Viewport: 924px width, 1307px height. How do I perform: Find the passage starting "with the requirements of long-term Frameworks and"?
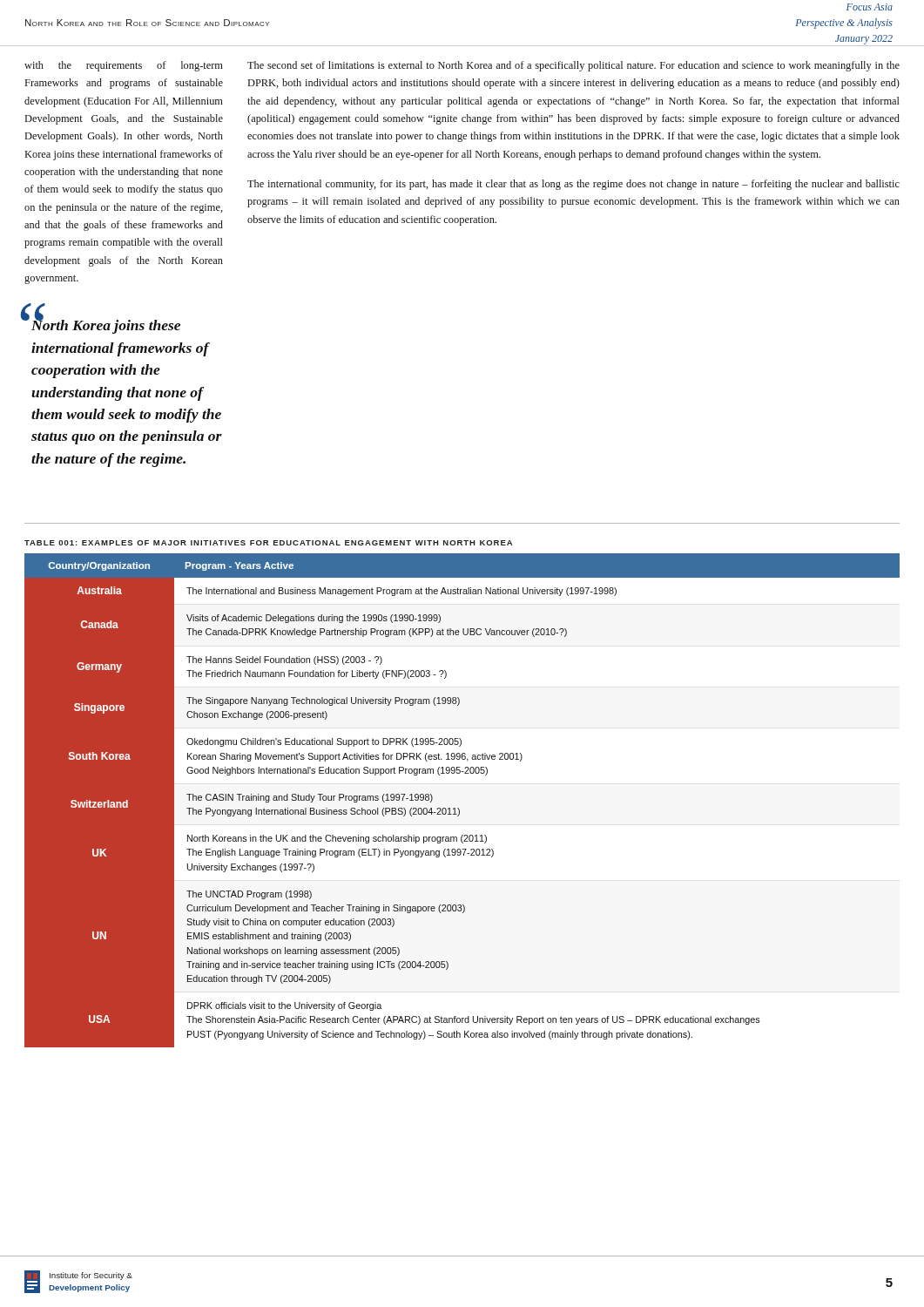tap(124, 172)
